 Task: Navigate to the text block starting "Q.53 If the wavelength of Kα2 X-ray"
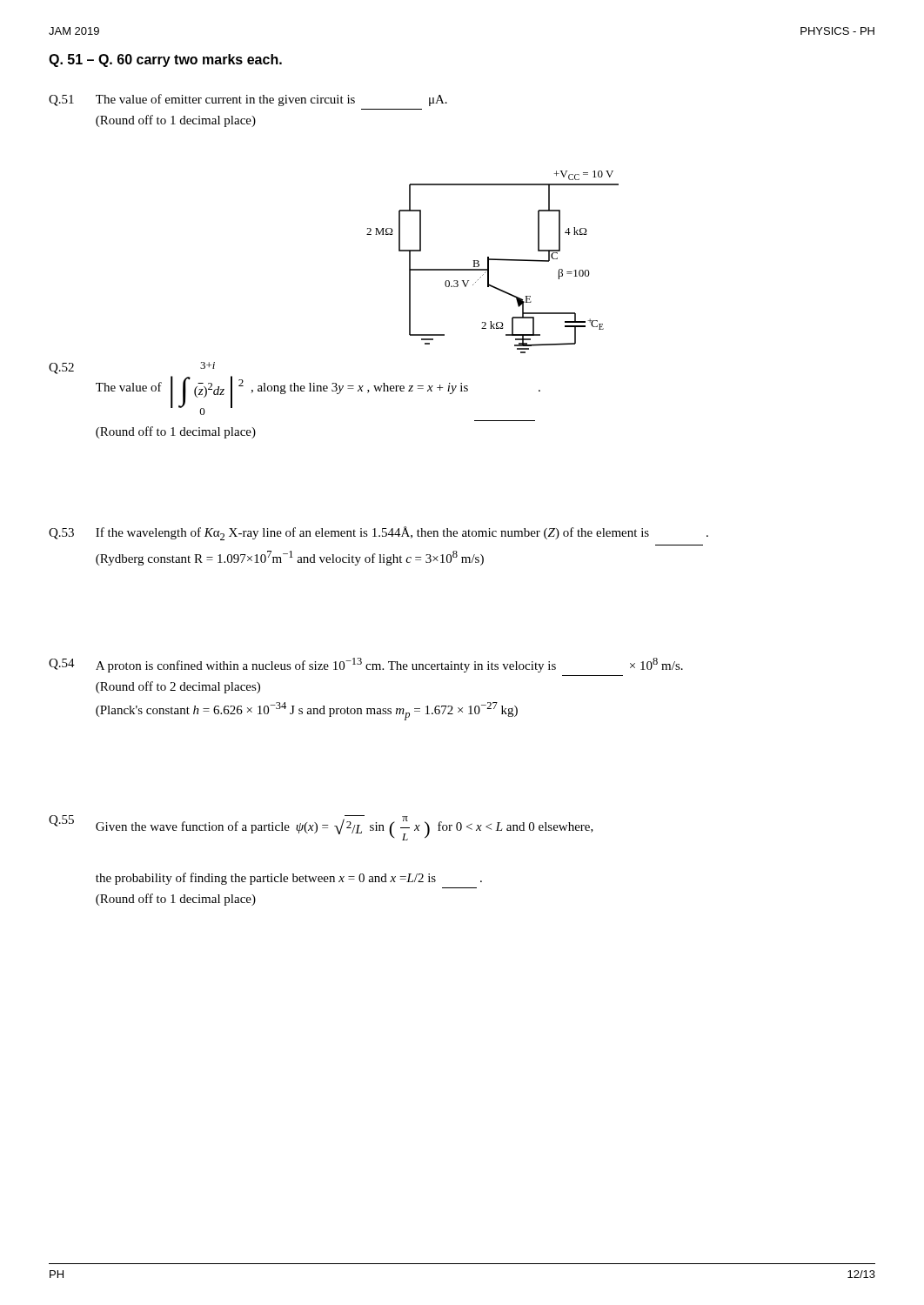(462, 545)
